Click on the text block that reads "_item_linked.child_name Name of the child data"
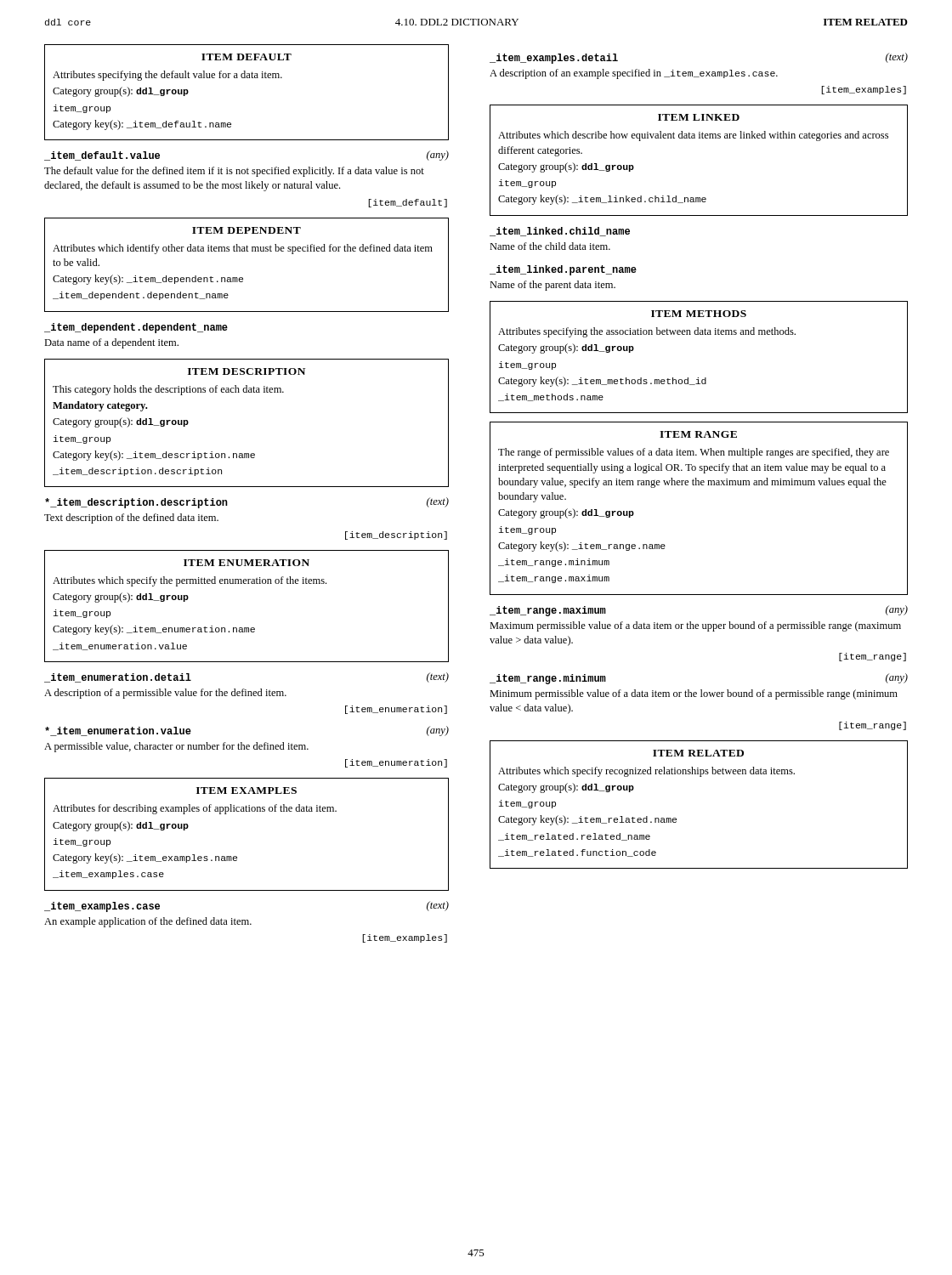Viewport: 952px width, 1275px height. point(560,232)
